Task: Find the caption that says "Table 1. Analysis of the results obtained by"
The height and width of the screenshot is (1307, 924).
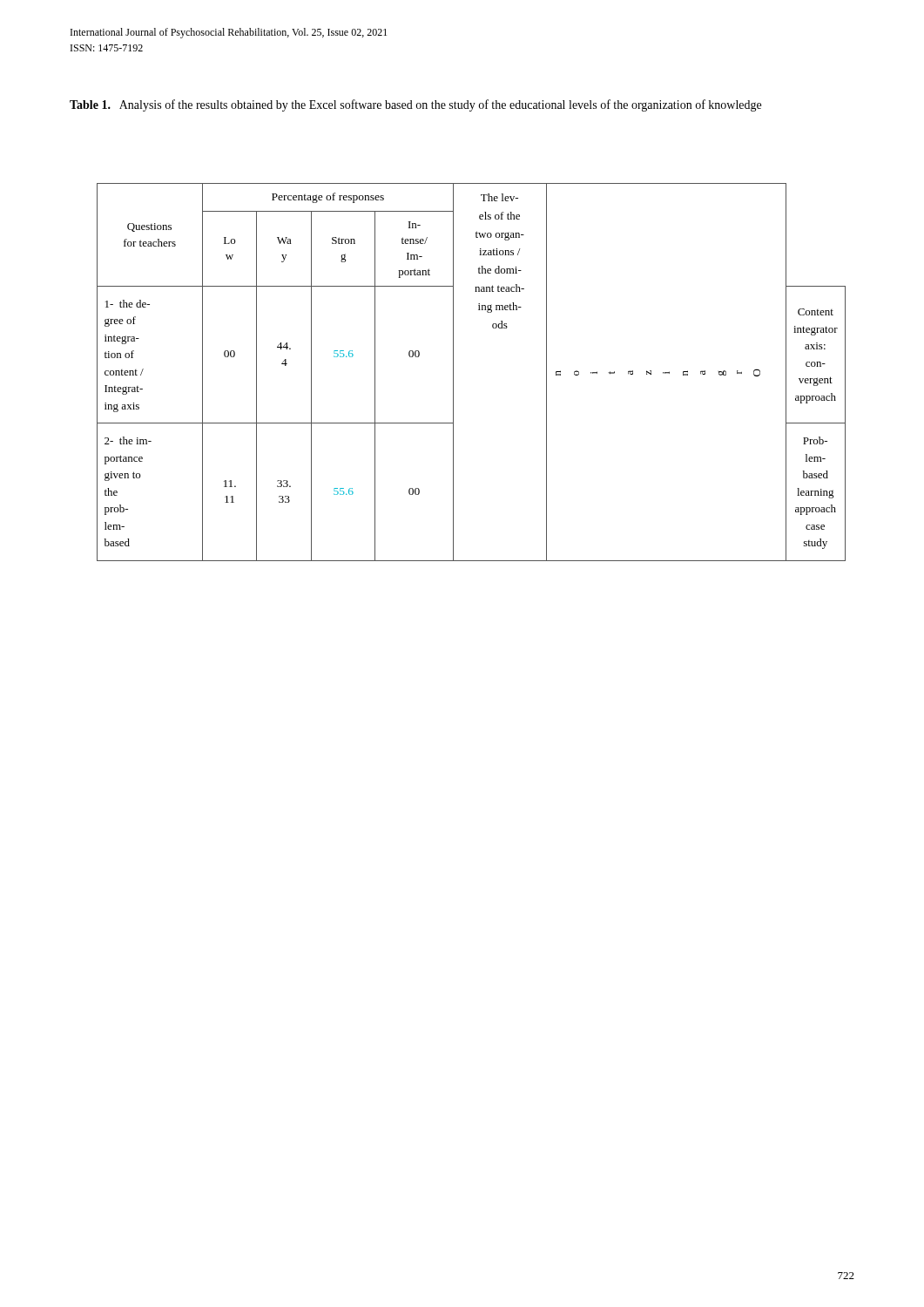Action: click(x=416, y=105)
